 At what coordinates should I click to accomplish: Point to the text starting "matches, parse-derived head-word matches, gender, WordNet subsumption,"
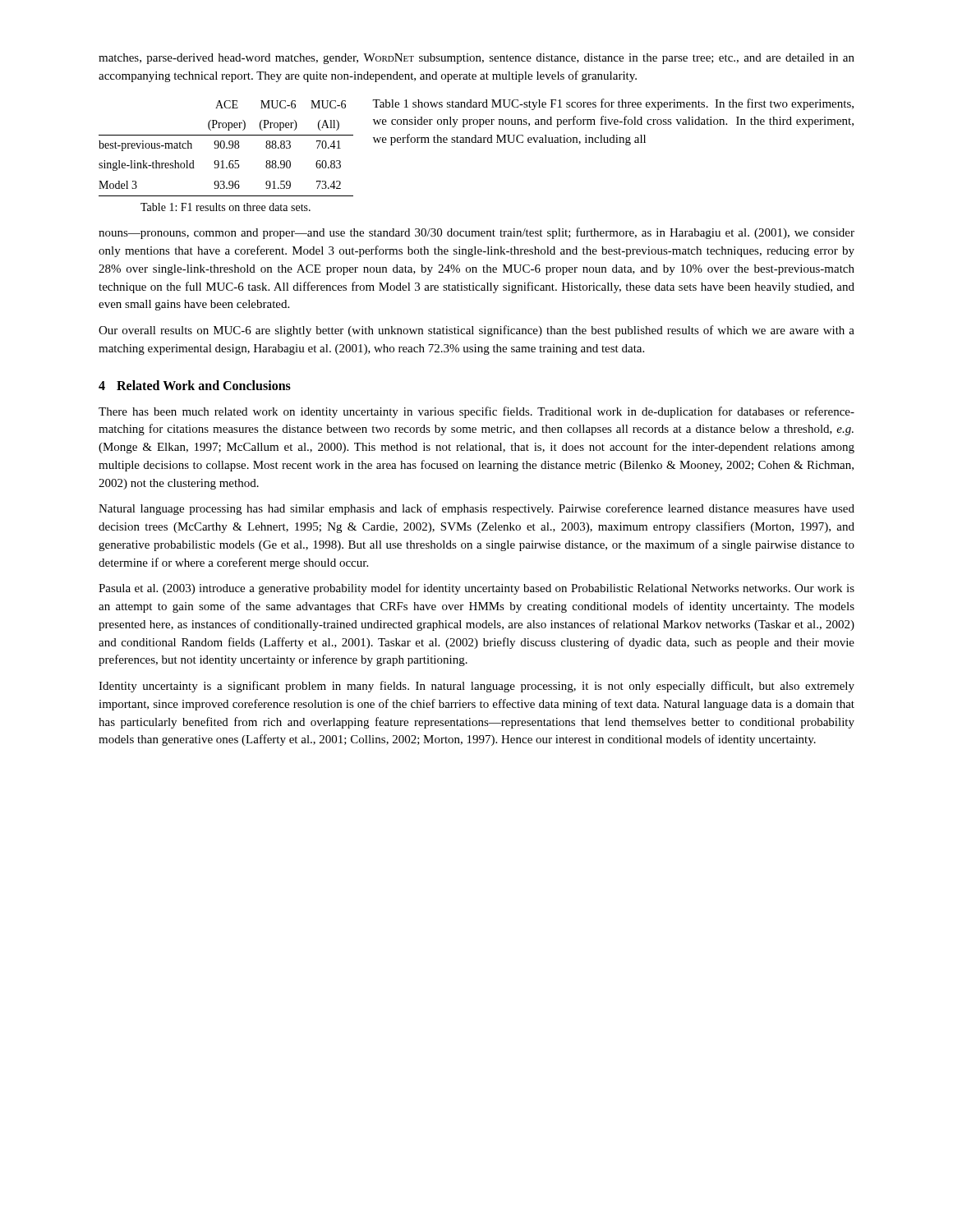[476, 67]
